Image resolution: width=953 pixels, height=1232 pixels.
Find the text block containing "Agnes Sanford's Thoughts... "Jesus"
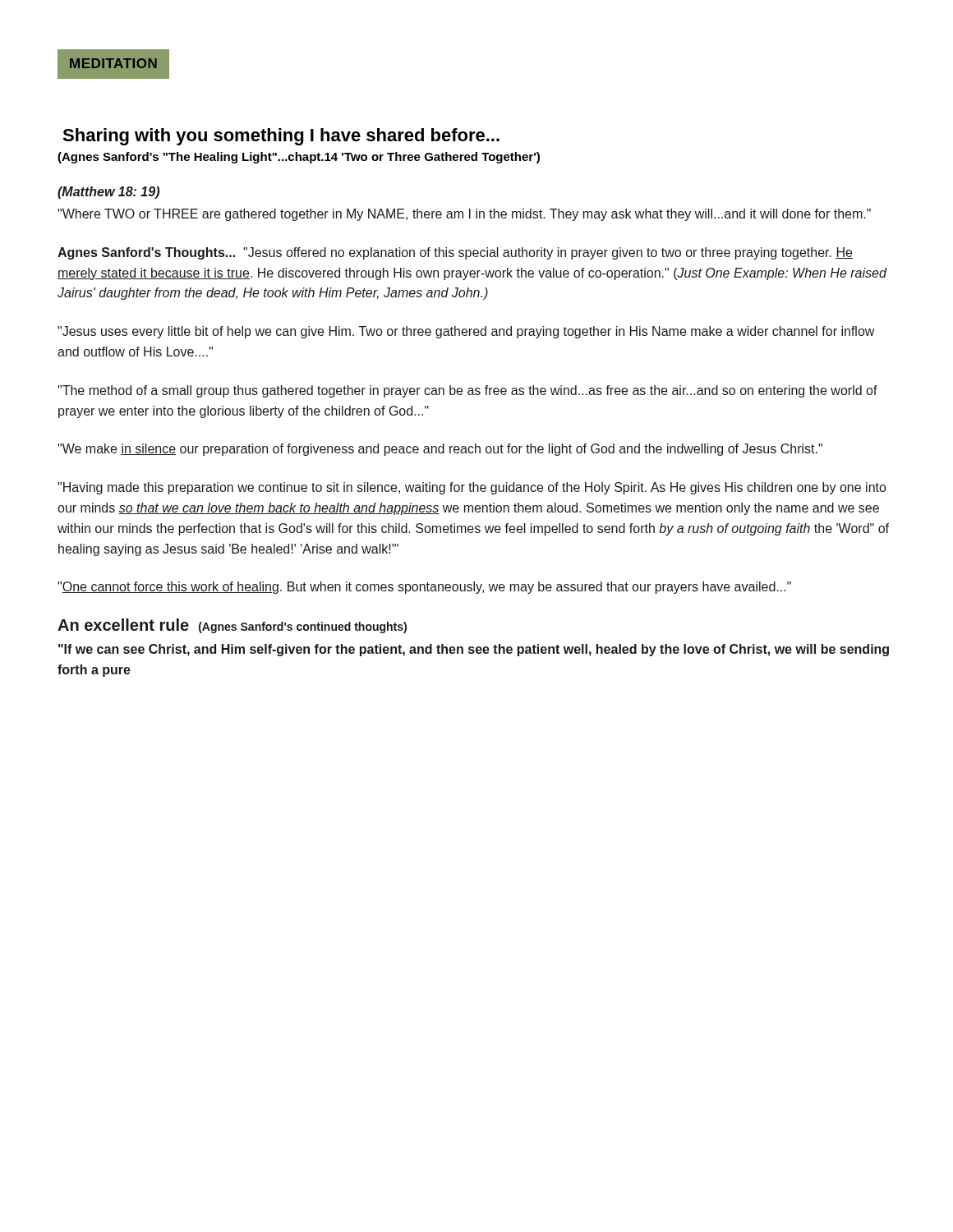[476, 274]
